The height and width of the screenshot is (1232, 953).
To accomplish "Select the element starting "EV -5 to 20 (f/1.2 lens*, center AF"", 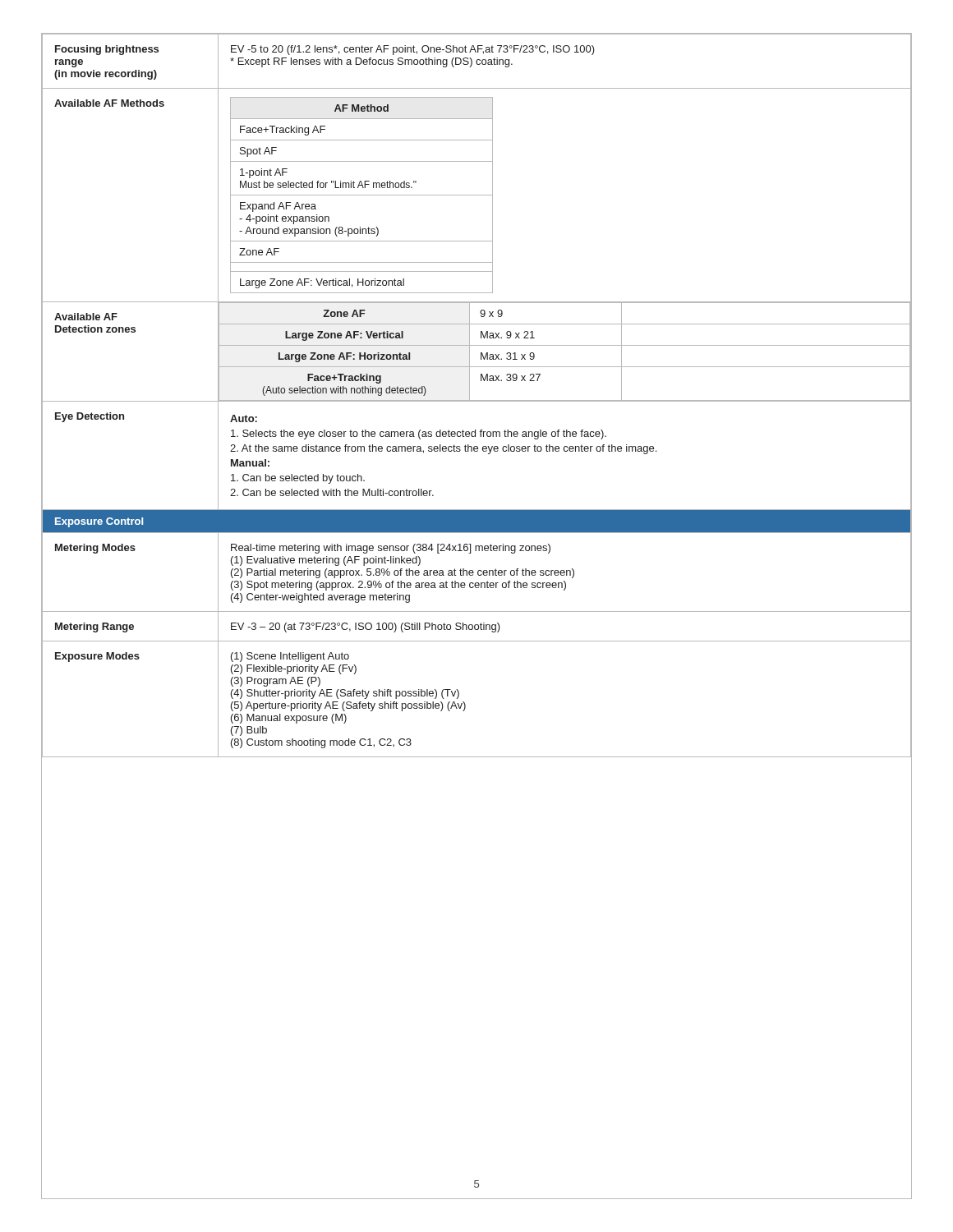I will tap(412, 55).
